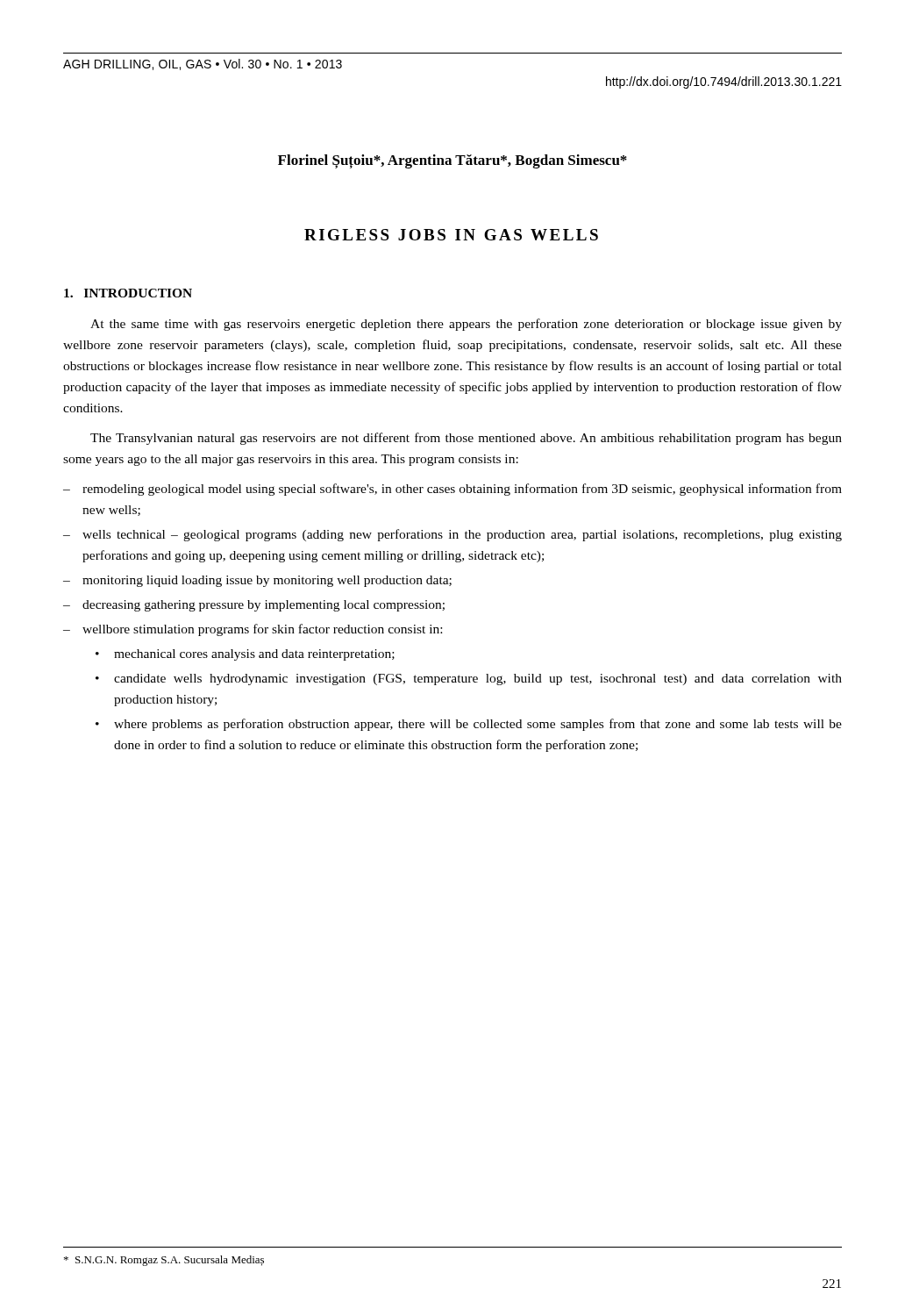The image size is (905, 1316).
Task: Locate the text starting "At the same time with gas"
Action: pyautogui.click(x=452, y=365)
